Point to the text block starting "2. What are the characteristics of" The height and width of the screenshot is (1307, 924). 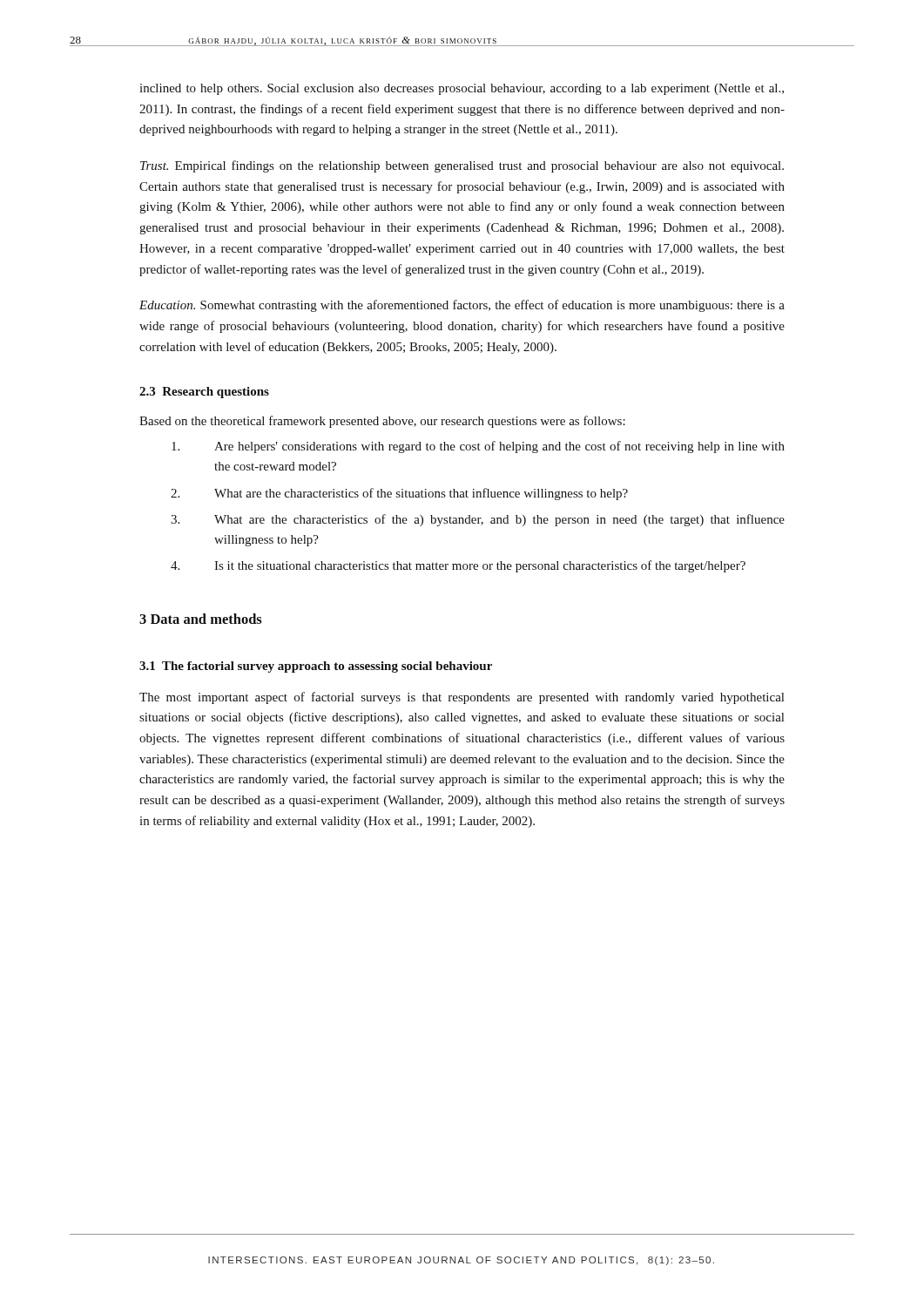click(x=462, y=493)
